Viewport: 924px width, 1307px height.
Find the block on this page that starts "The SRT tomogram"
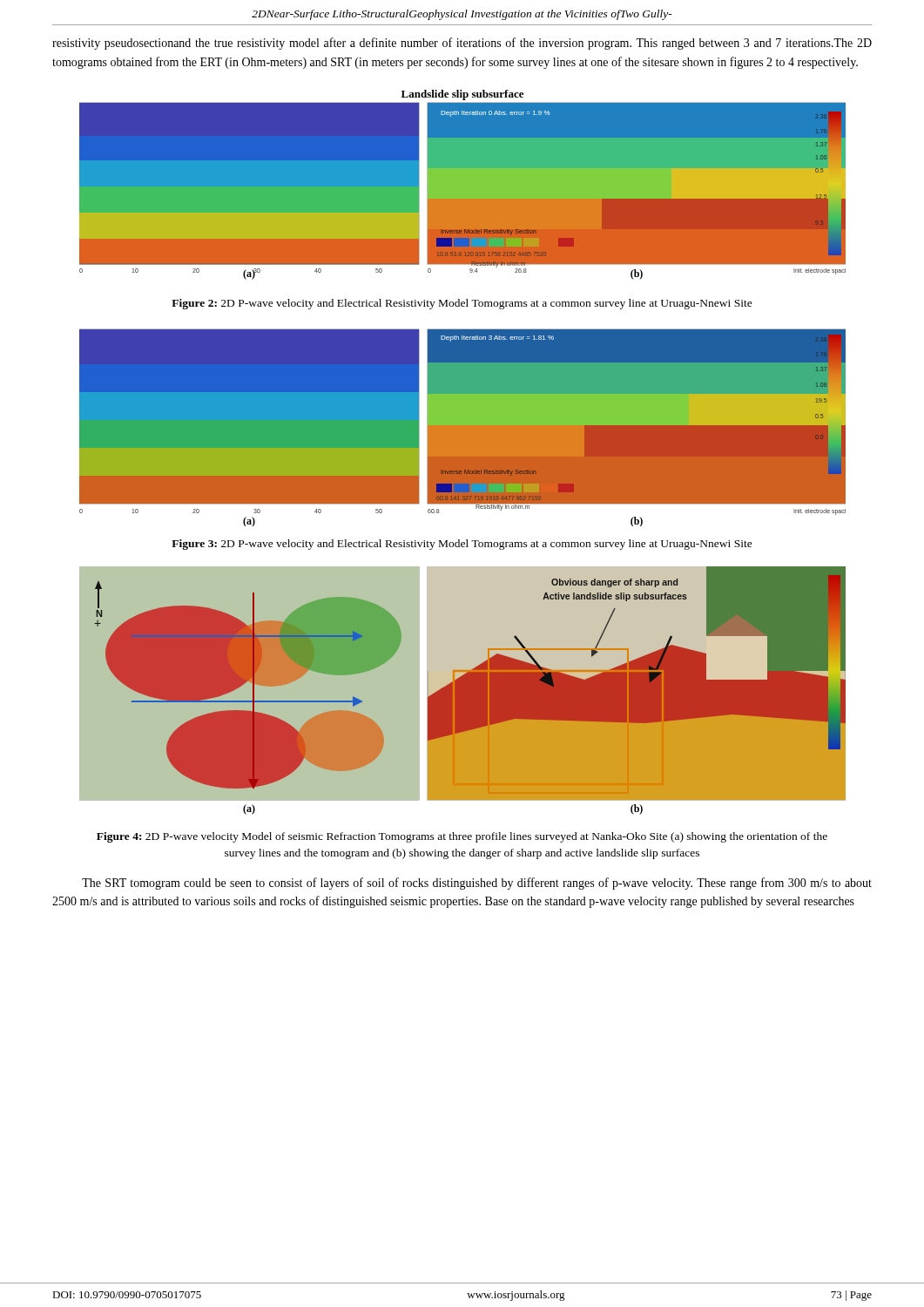point(462,892)
